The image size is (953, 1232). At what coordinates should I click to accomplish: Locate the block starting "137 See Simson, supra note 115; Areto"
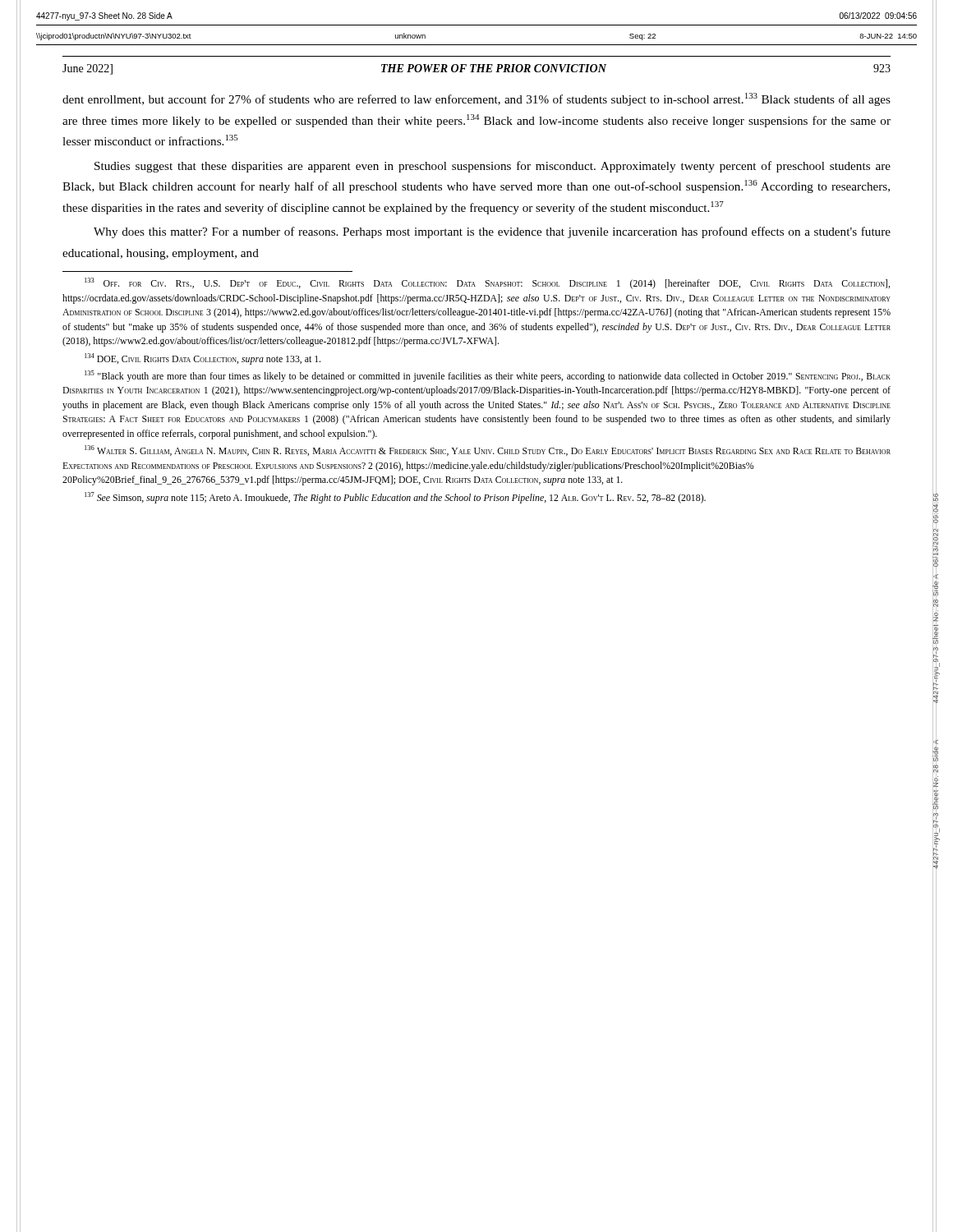(x=476, y=498)
